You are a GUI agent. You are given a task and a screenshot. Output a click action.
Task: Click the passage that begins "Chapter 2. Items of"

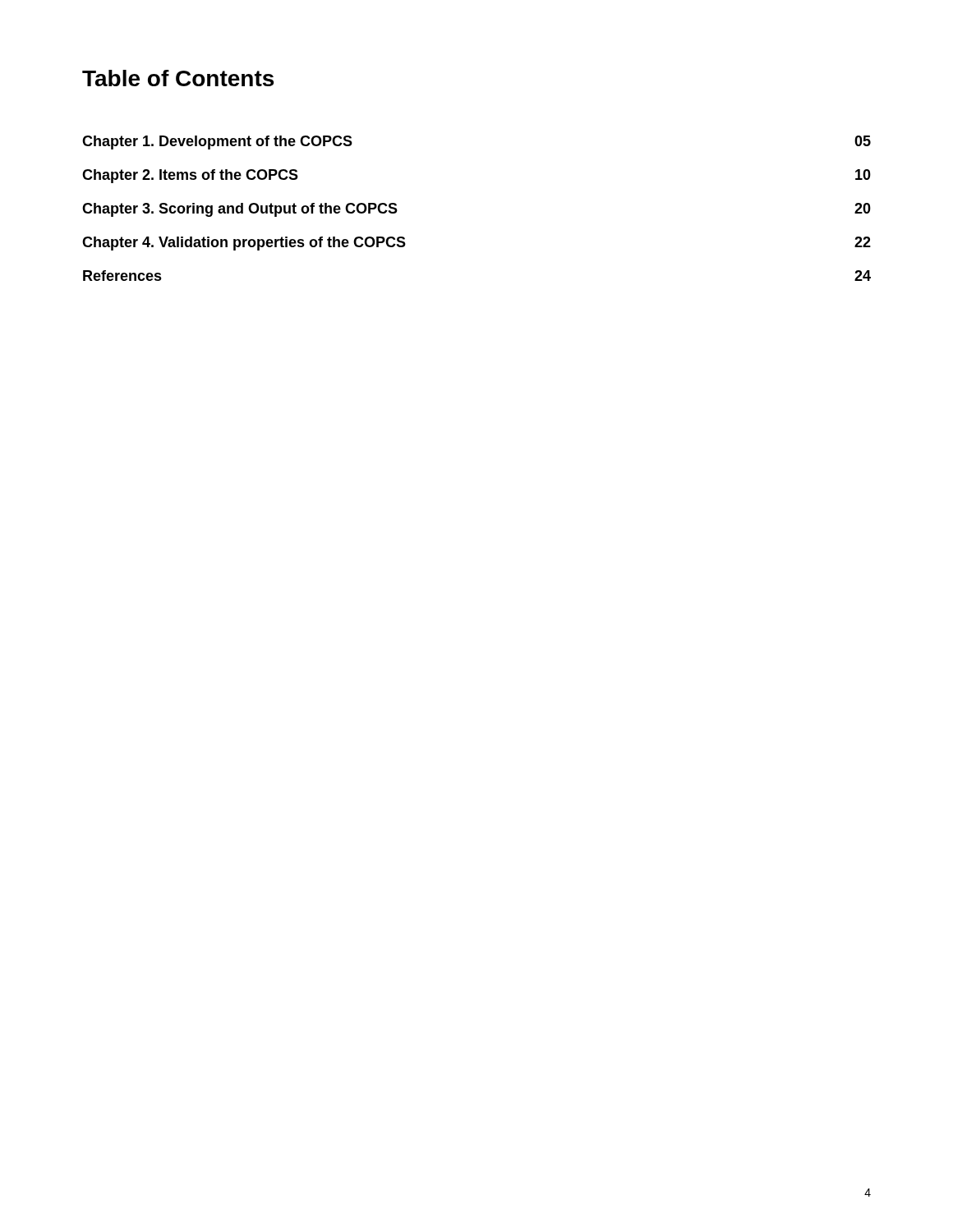193,176
